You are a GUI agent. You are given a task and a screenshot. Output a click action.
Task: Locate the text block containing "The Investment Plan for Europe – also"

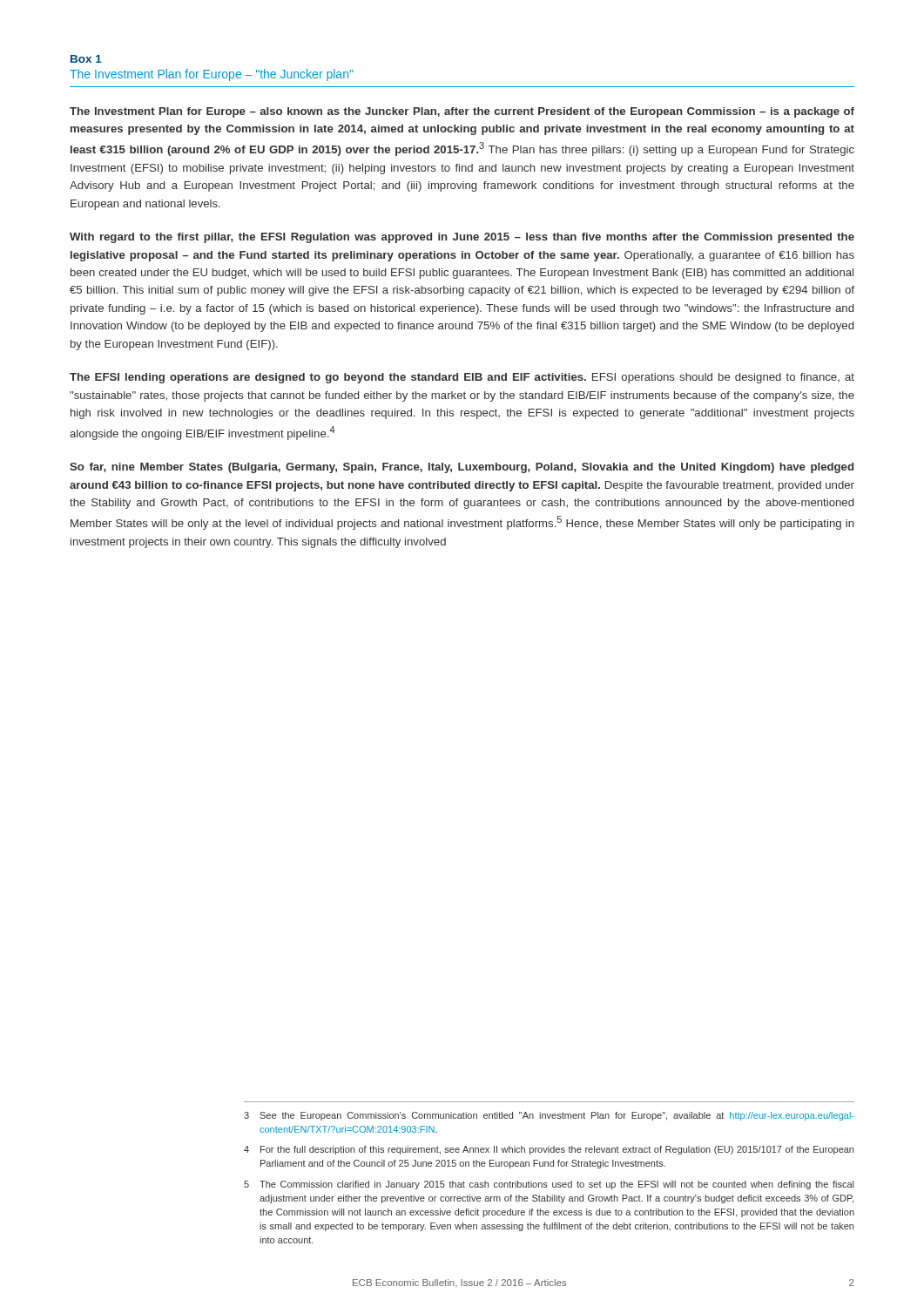tap(462, 157)
